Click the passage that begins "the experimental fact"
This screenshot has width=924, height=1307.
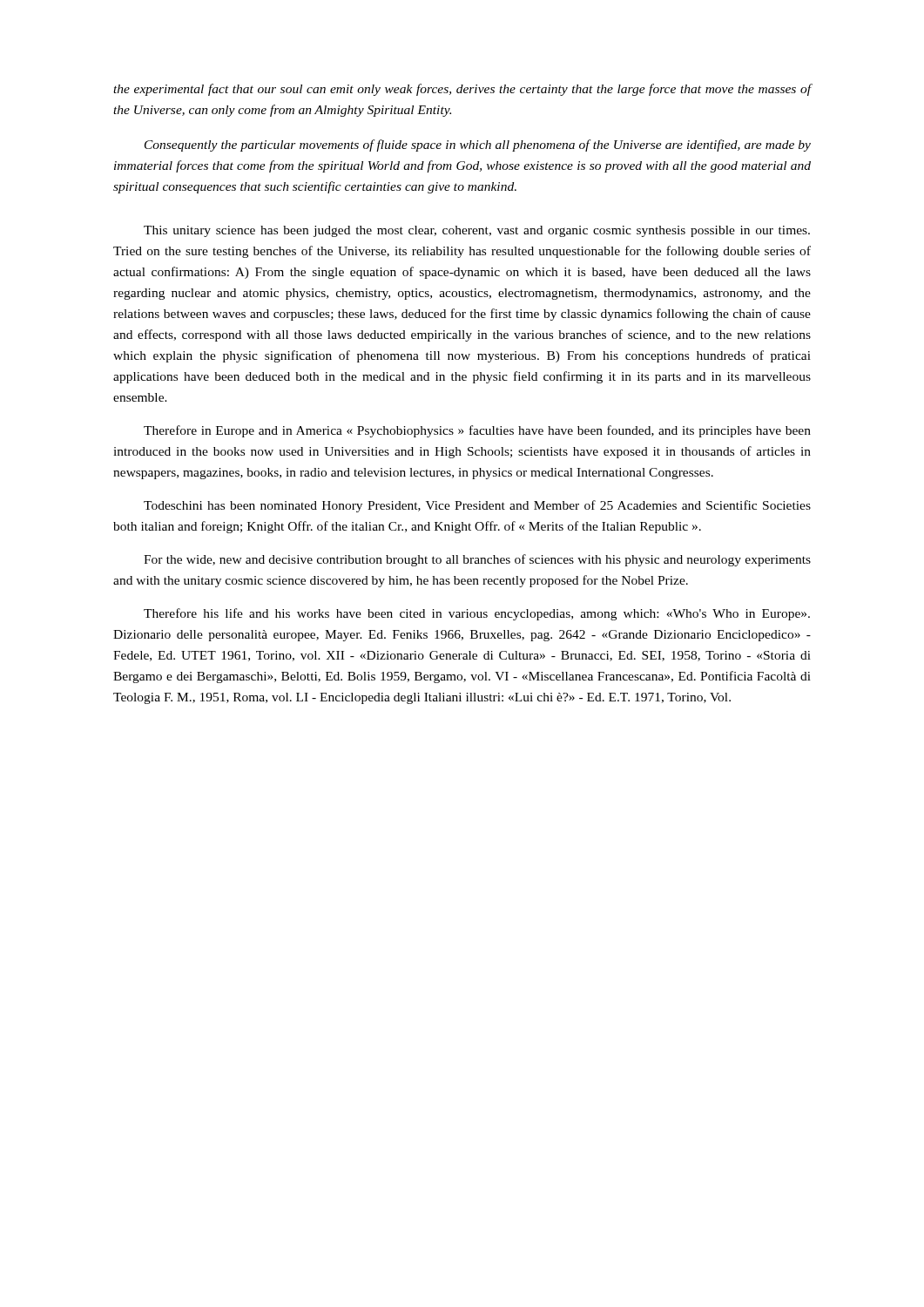point(462,99)
